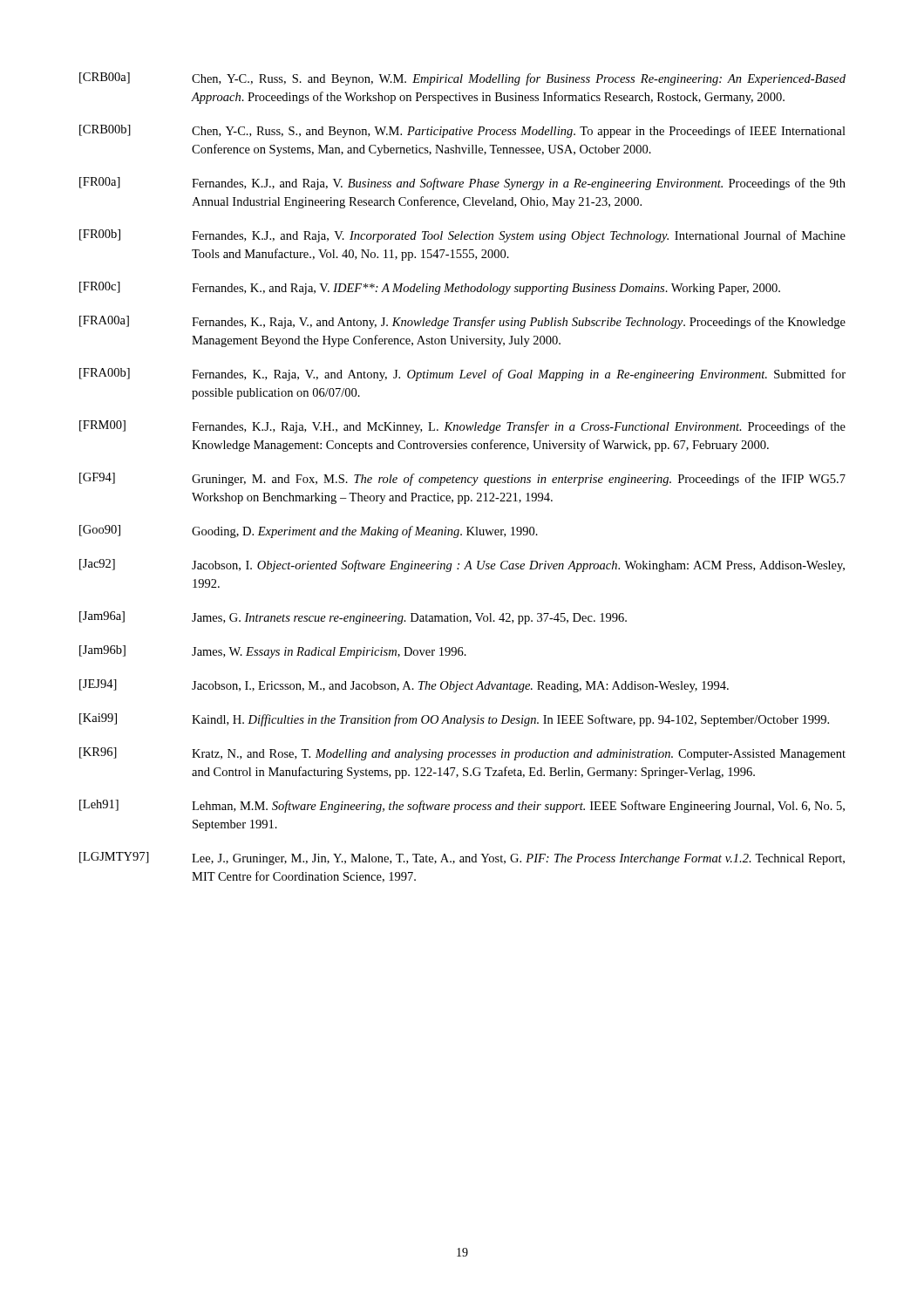Locate the block of text that opens with "[GF94] Gruninger, M. and Fox,"
This screenshot has height=1308, width=924.
point(462,489)
